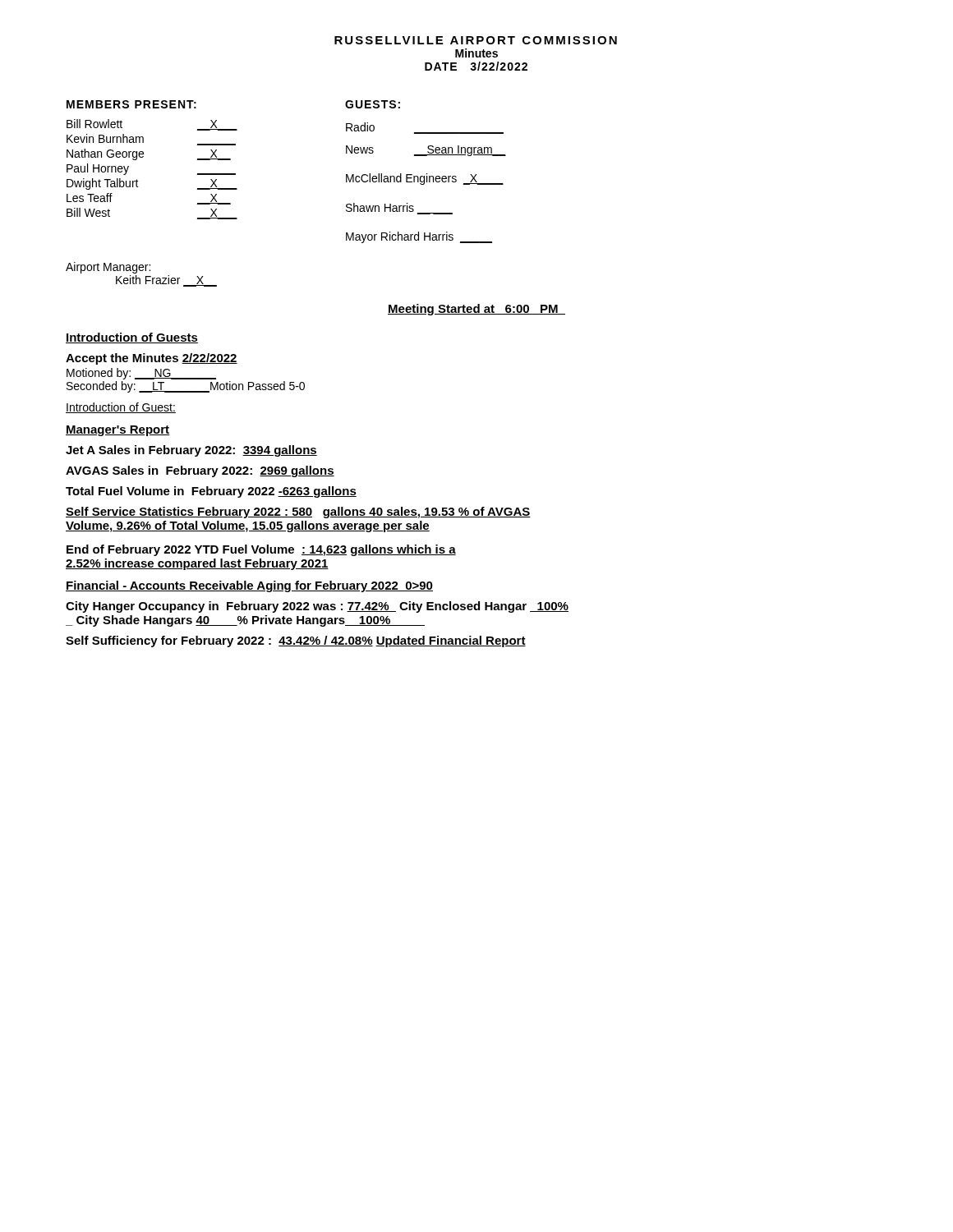Click the passage that begins "Radio ______________ News __Sean Ingram__ McClelland Engineers"
953x1232 pixels.
click(x=426, y=183)
